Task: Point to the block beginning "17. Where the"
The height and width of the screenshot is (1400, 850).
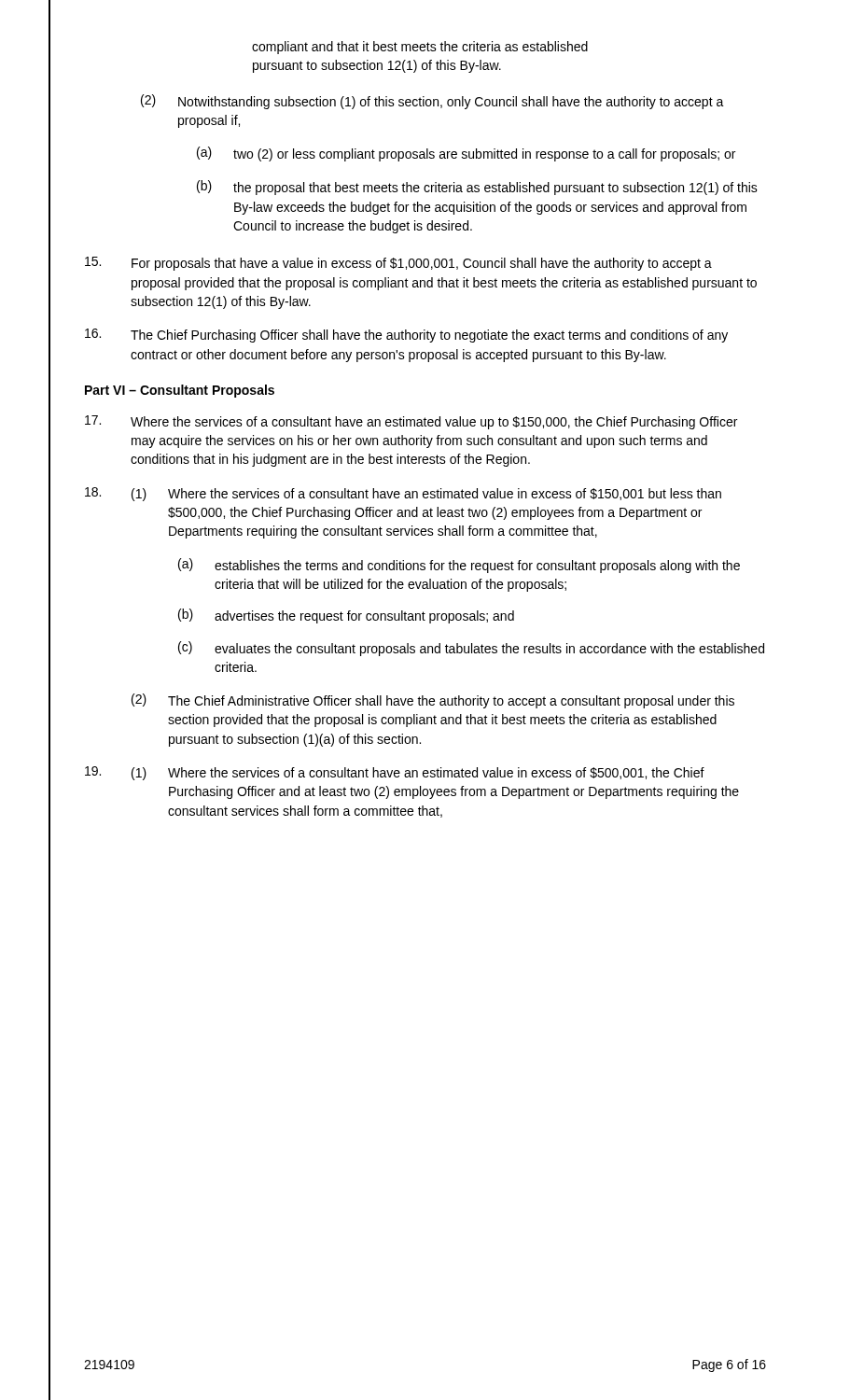Action: (425, 441)
